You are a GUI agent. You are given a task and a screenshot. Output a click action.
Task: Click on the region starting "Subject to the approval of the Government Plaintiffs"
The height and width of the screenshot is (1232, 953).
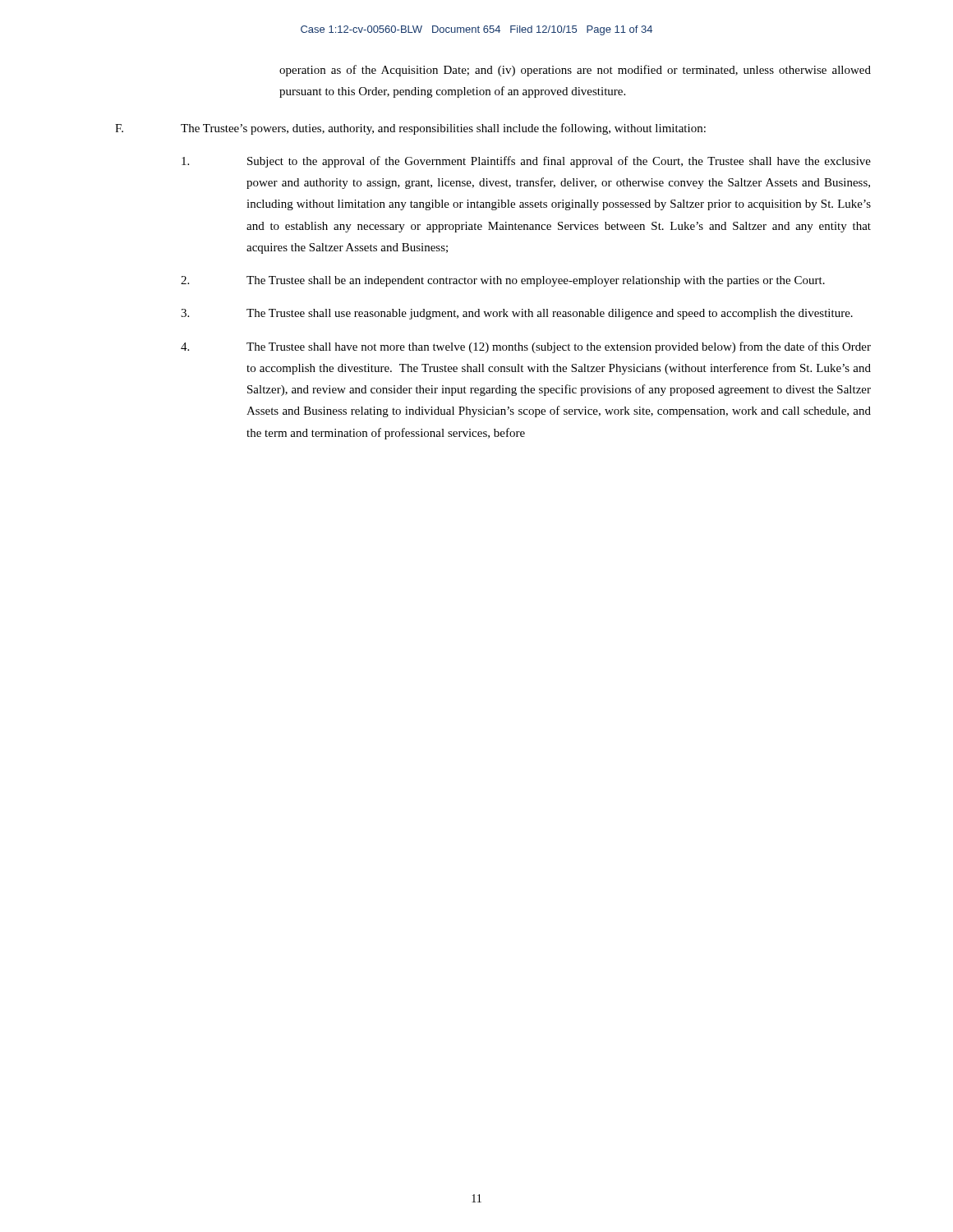(526, 204)
